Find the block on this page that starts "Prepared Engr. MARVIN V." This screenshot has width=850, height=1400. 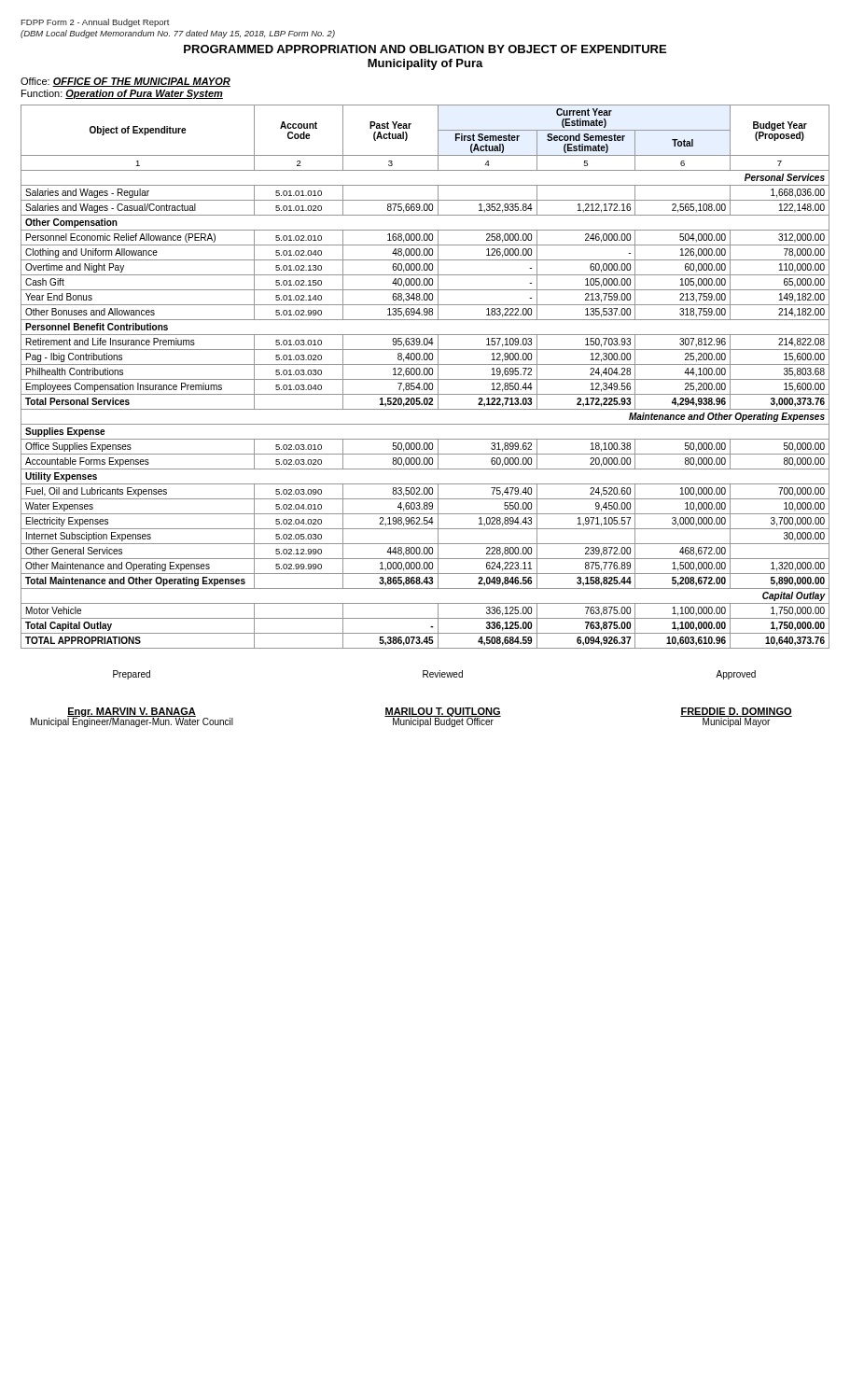[132, 698]
